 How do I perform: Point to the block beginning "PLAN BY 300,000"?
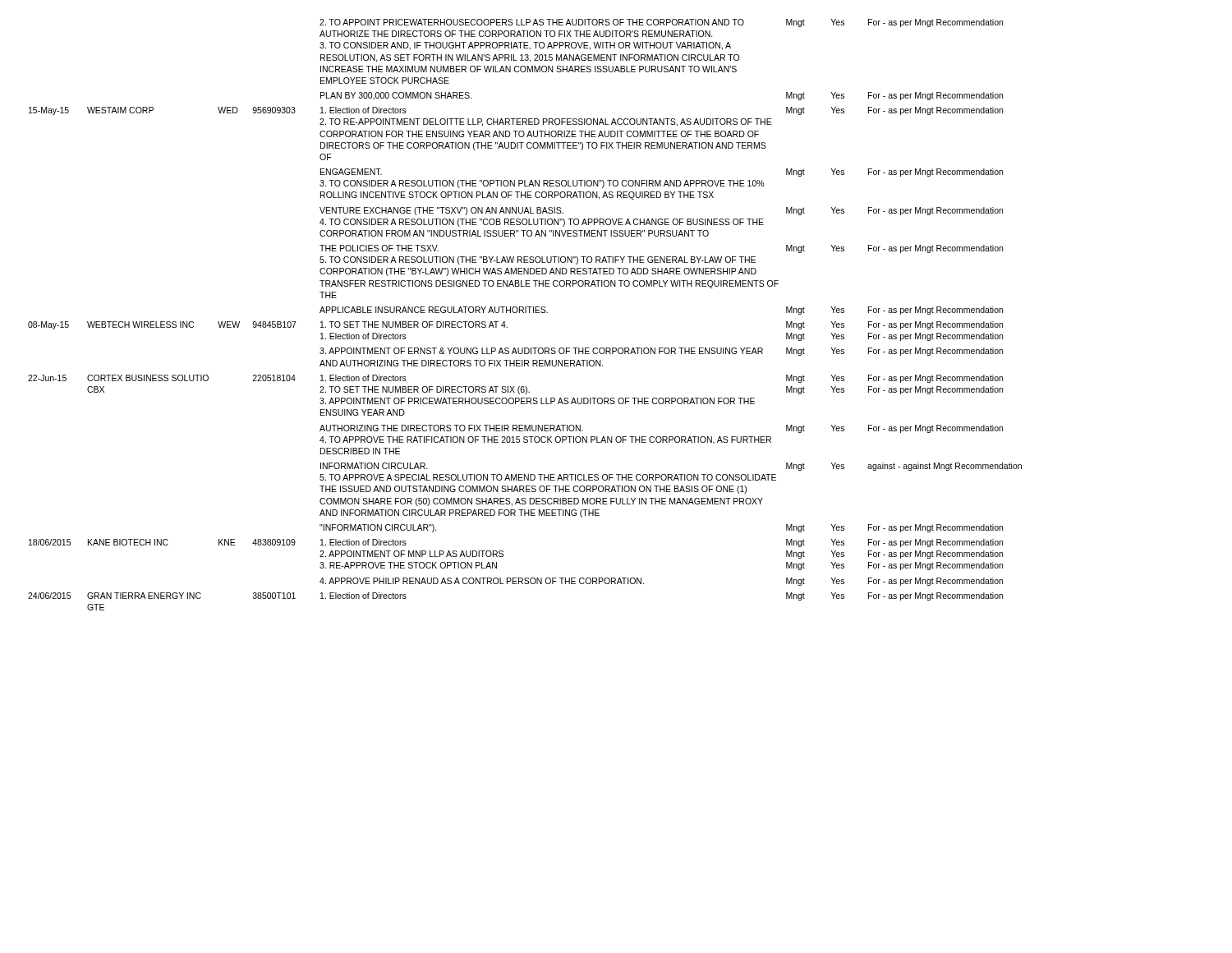(394, 97)
